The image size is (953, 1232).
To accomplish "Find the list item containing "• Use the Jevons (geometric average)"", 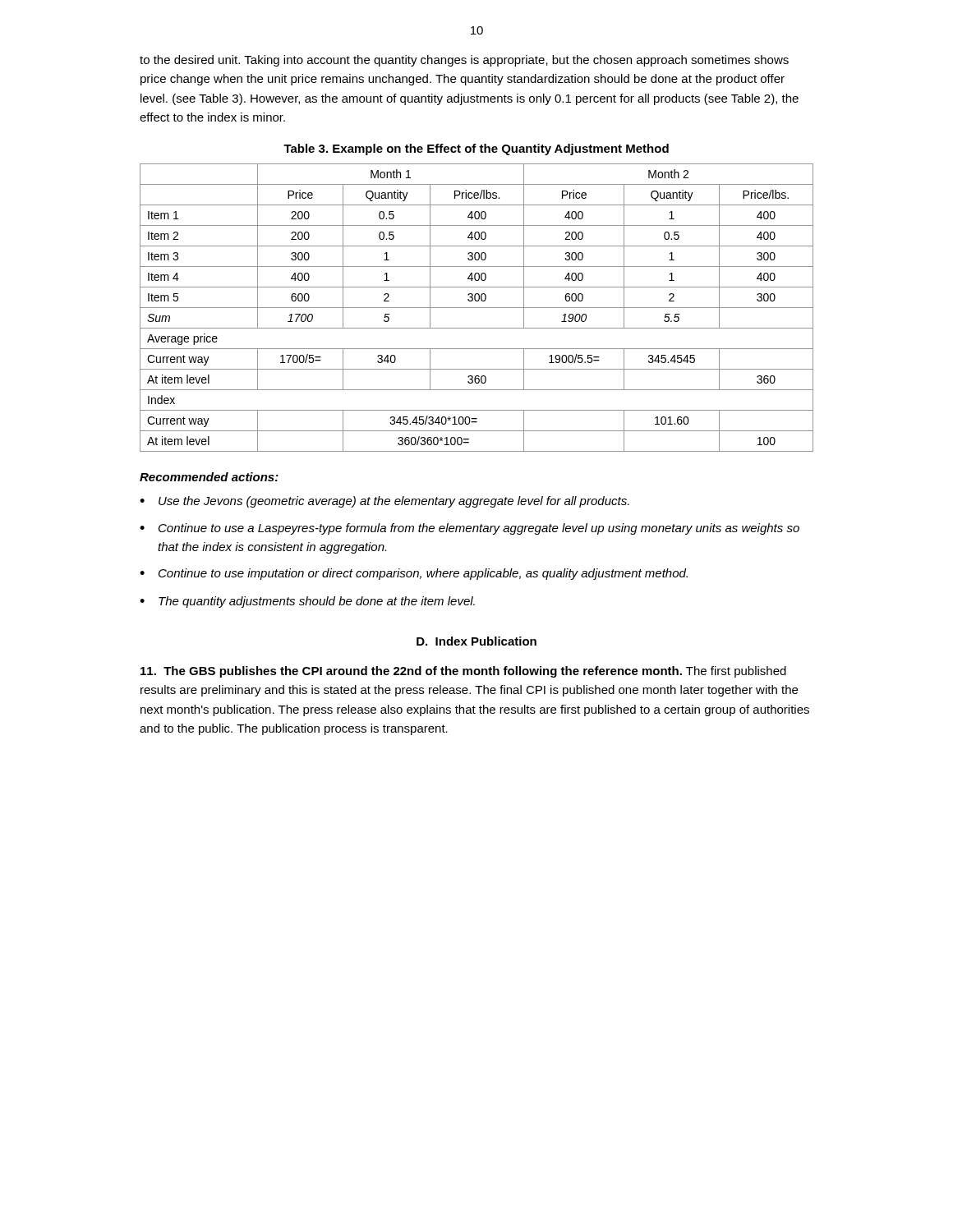I will pos(385,502).
